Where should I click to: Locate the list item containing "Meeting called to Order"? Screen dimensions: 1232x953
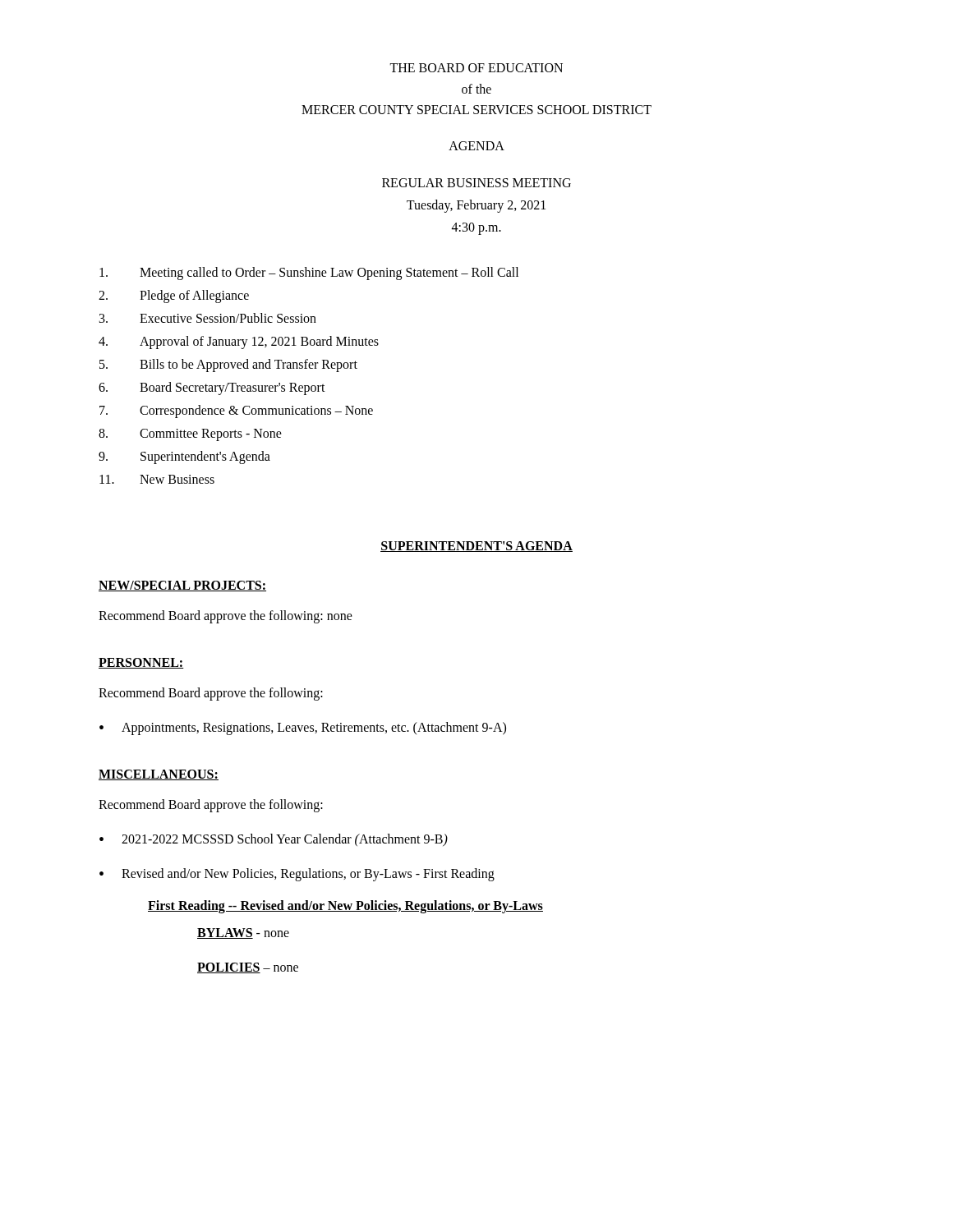click(476, 273)
